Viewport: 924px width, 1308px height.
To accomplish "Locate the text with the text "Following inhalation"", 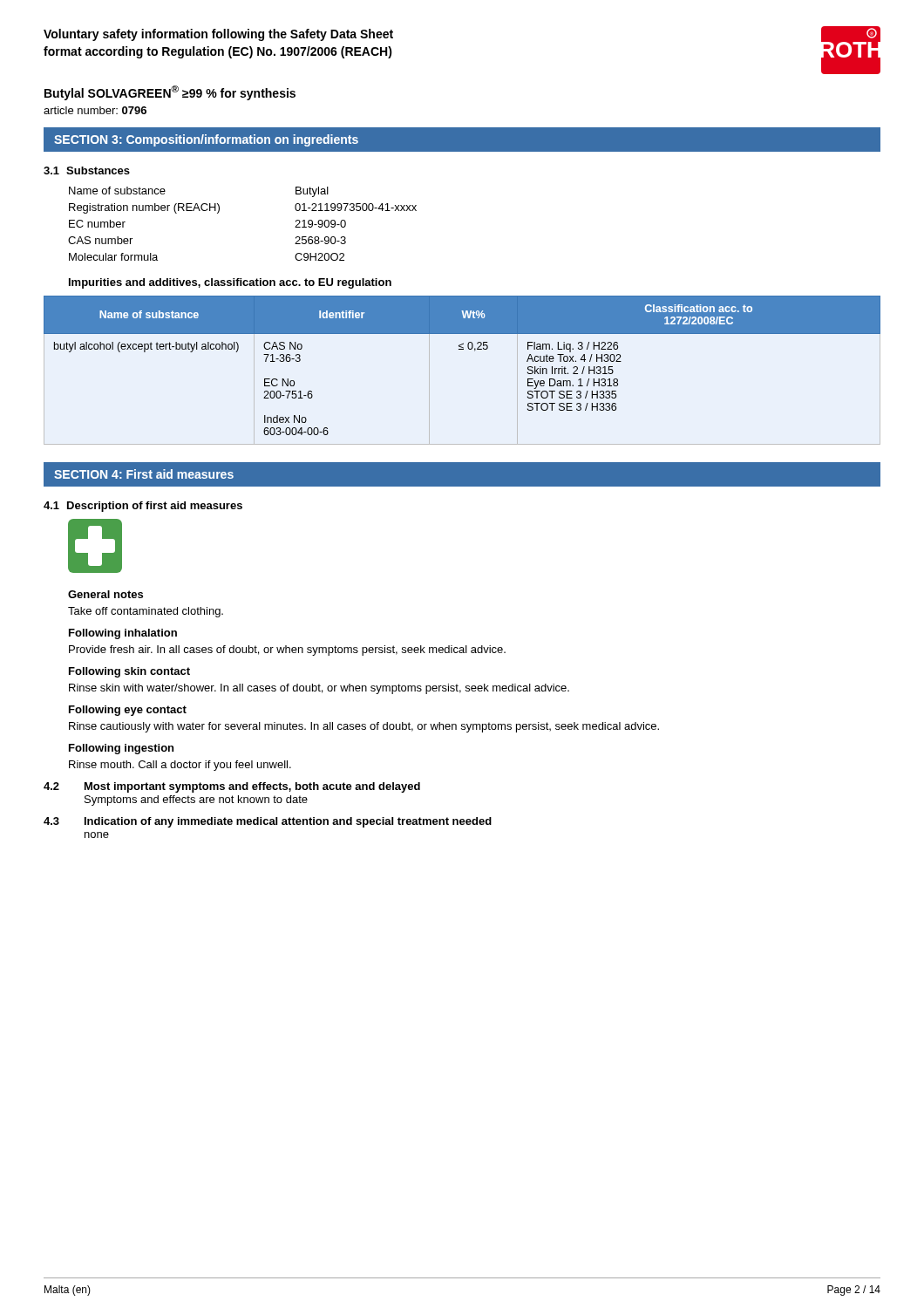I will (x=123, y=632).
